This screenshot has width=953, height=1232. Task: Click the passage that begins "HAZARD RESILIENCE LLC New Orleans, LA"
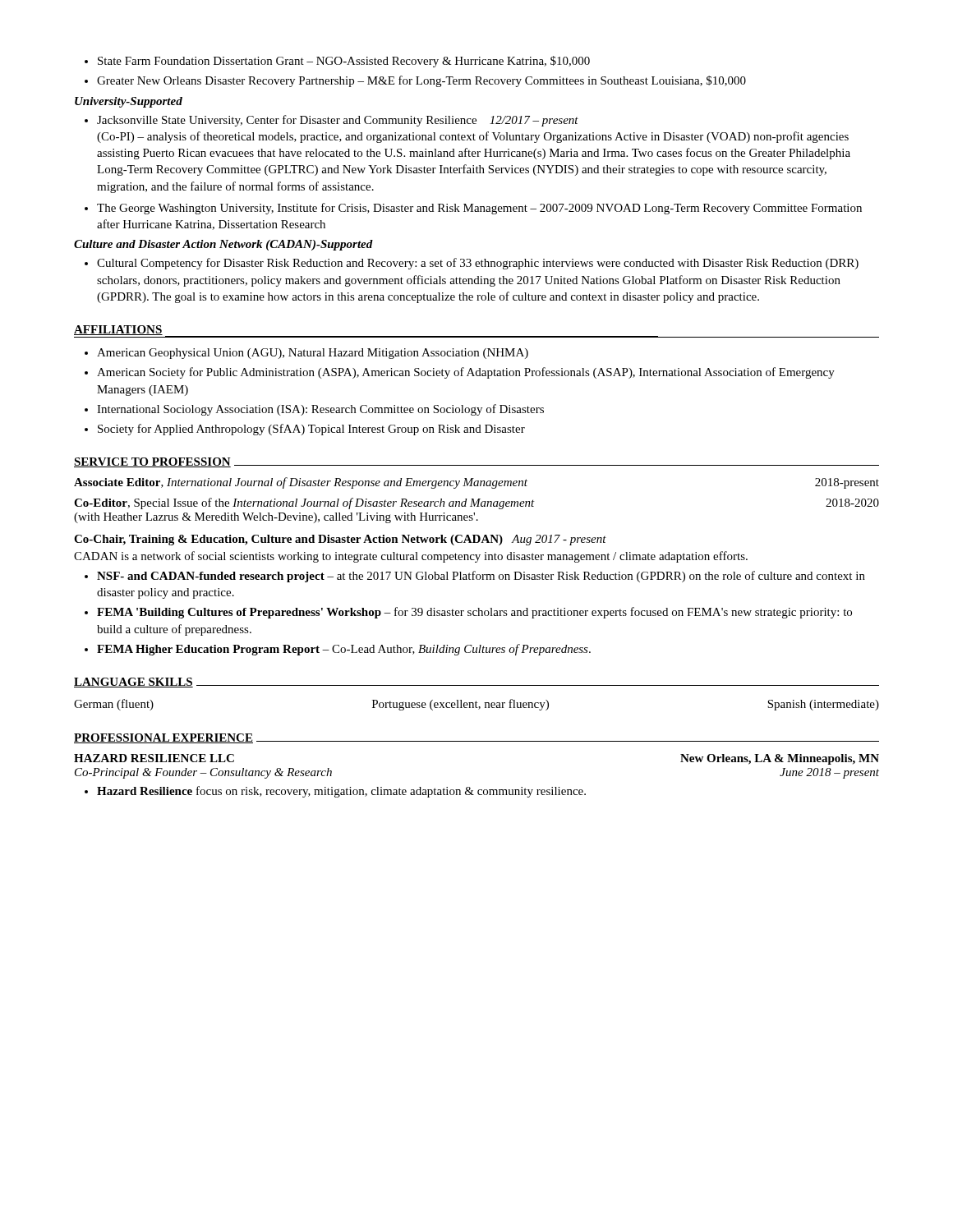[157, 759]
